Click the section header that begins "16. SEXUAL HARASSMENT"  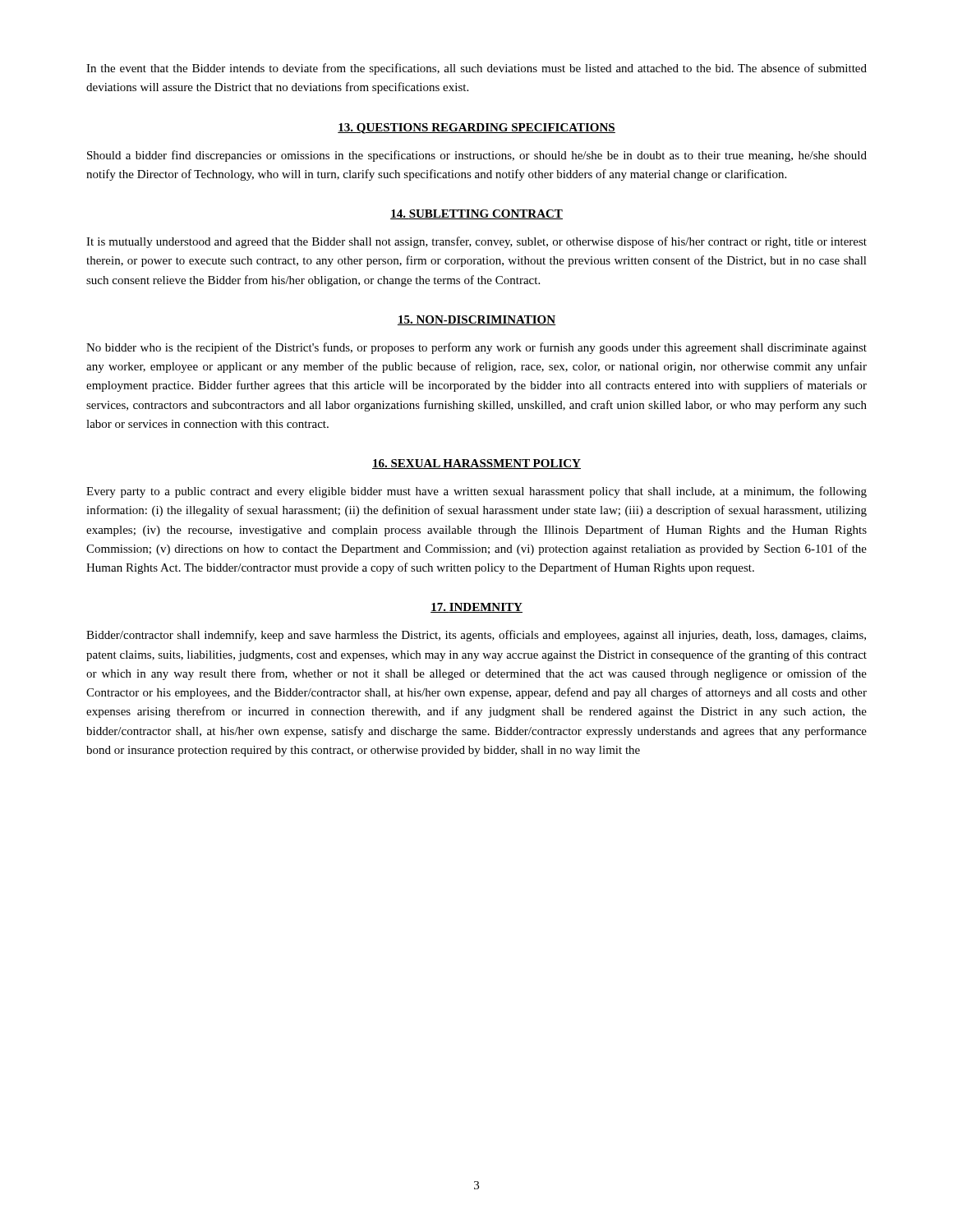(476, 463)
